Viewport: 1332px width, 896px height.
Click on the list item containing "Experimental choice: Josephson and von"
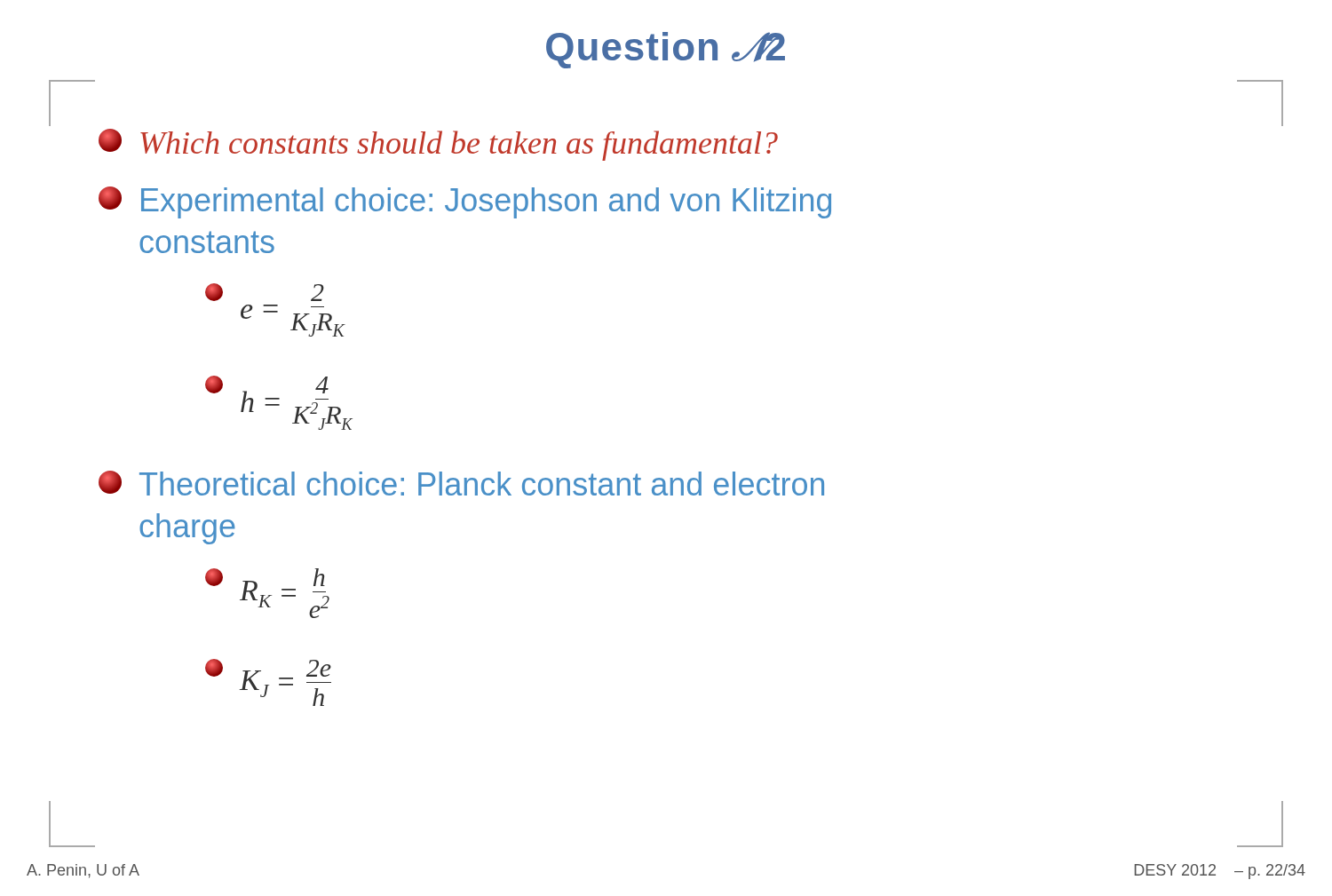pyautogui.click(x=465, y=222)
